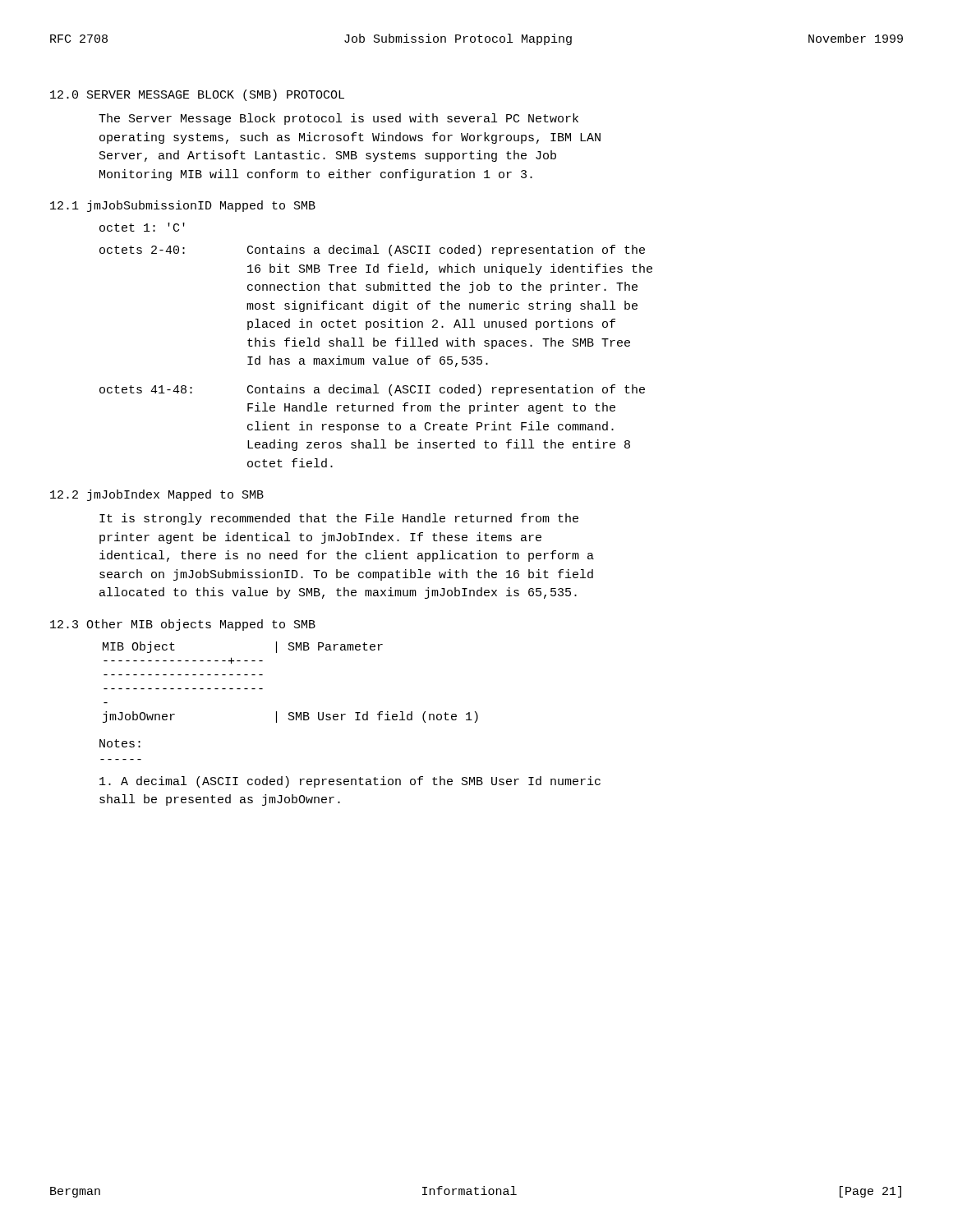The width and height of the screenshot is (953, 1232).
Task: Locate the table with the text "MIB Object"
Action: (501, 682)
